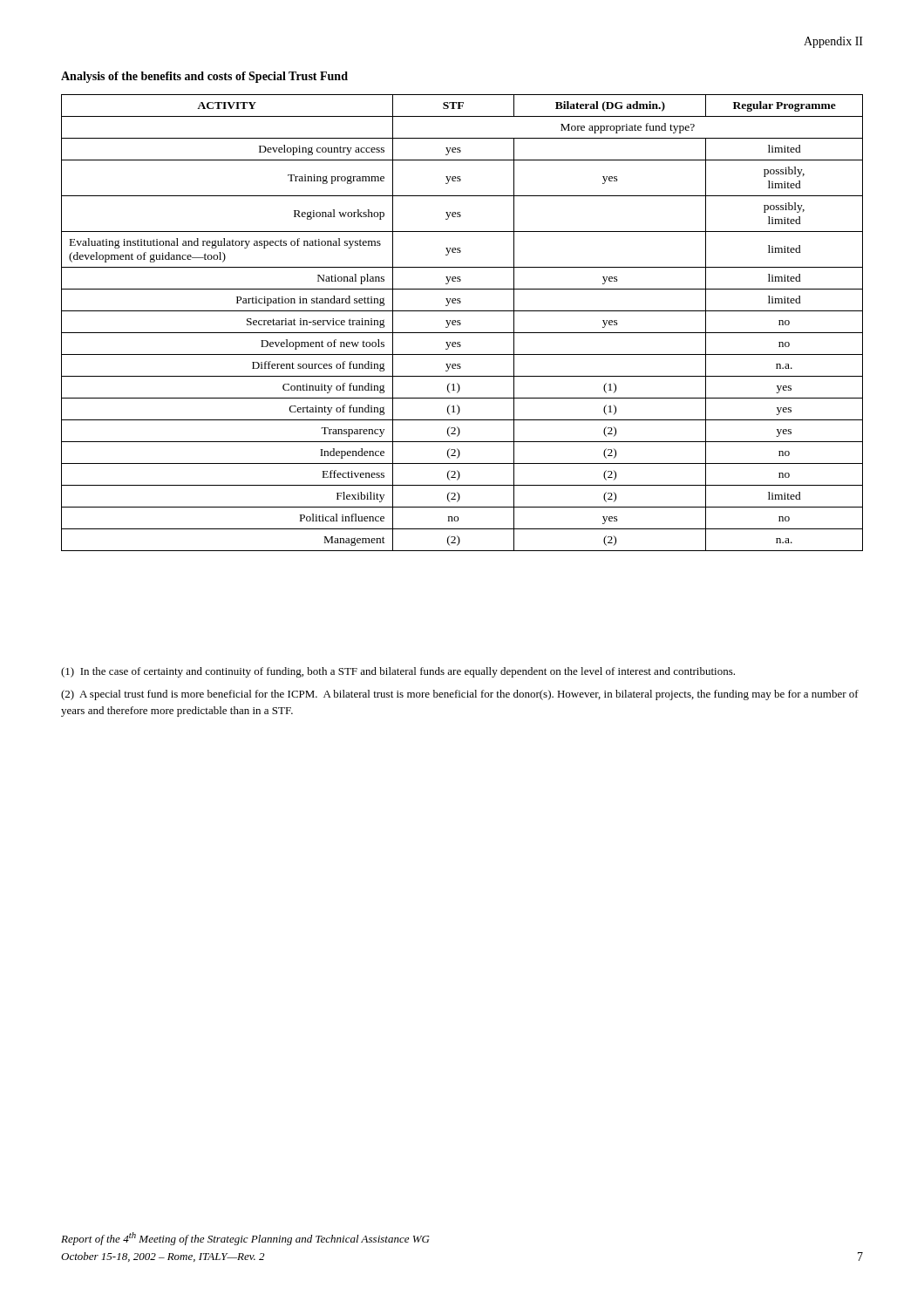The height and width of the screenshot is (1308, 924).
Task: Locate a footnote
Action: [x=462, y=691]
